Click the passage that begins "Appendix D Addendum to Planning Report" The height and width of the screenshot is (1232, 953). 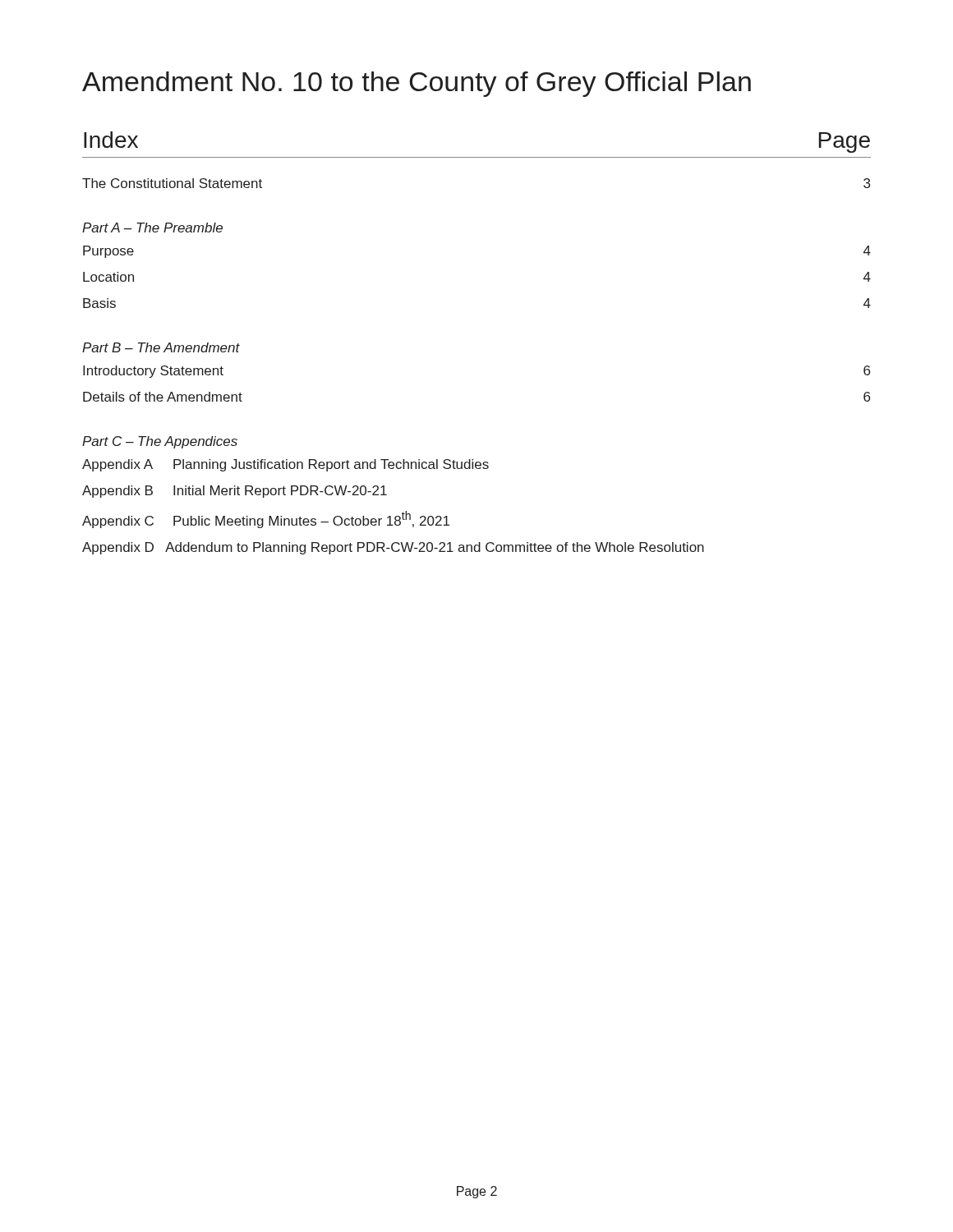(x=393, y=547)
